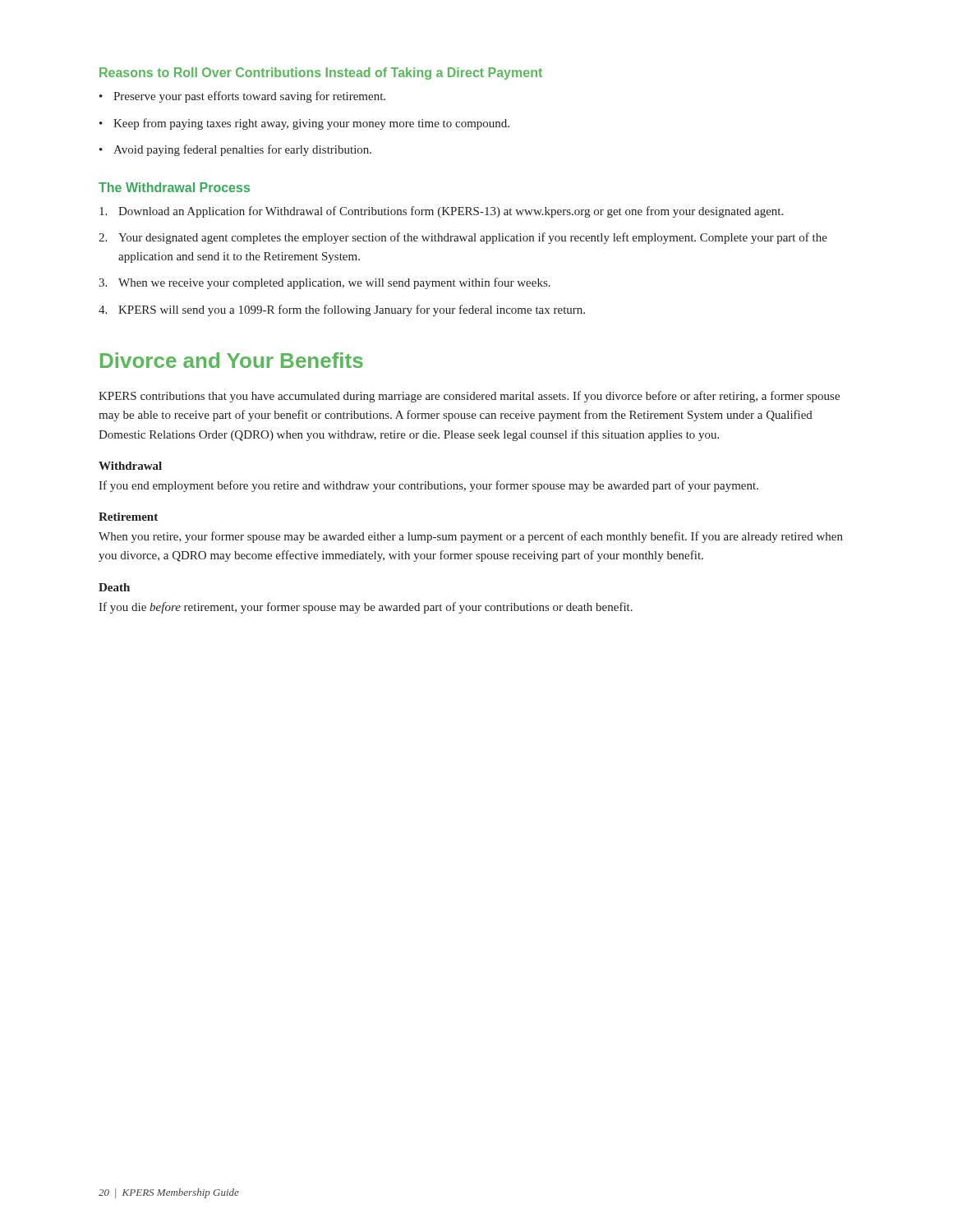Select the text block containing "If you end"
This screenshot has height=1232, width=953.
[x=429, y=485]
